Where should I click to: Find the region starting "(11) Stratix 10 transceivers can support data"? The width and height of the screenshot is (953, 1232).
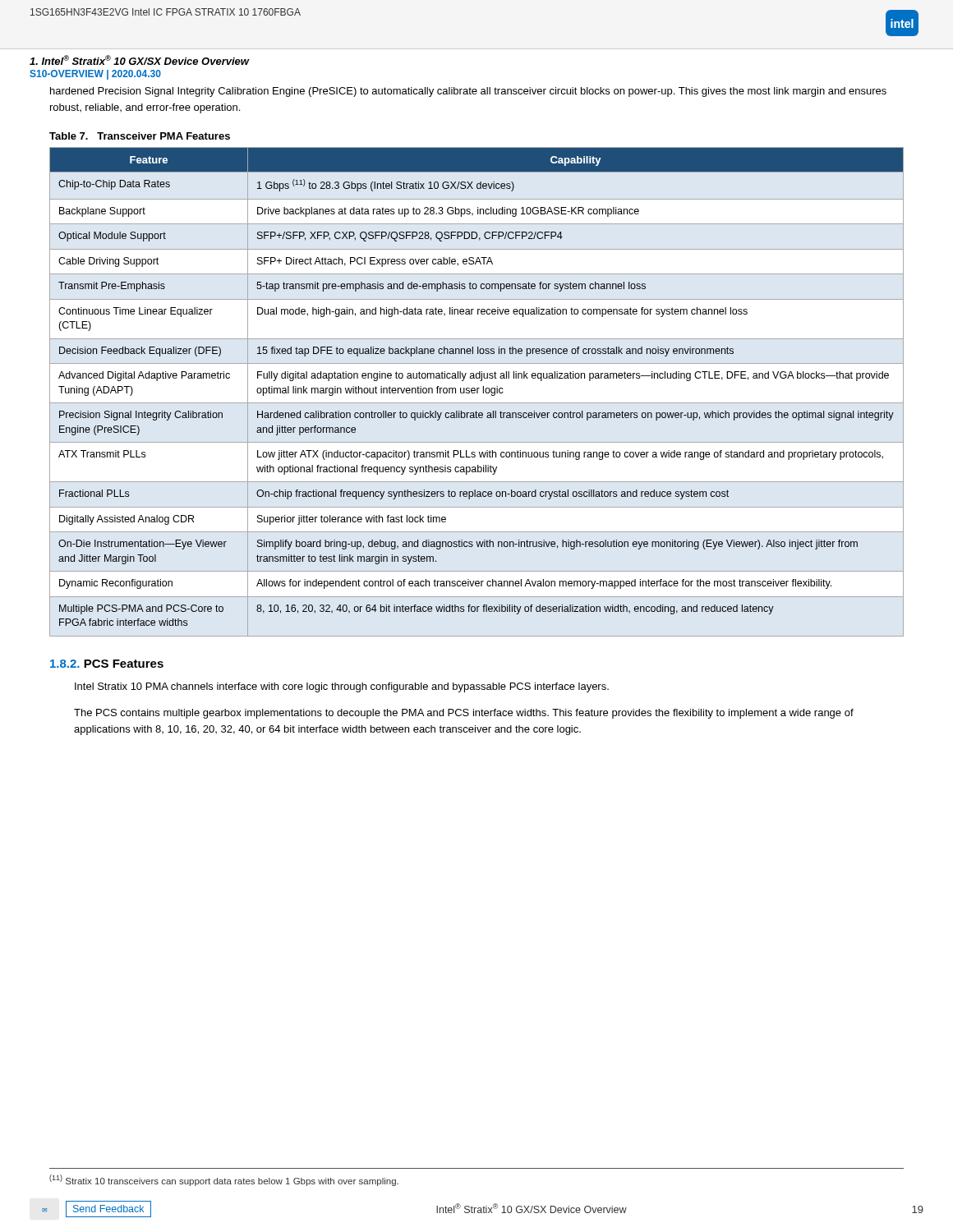pos(224,1180)
